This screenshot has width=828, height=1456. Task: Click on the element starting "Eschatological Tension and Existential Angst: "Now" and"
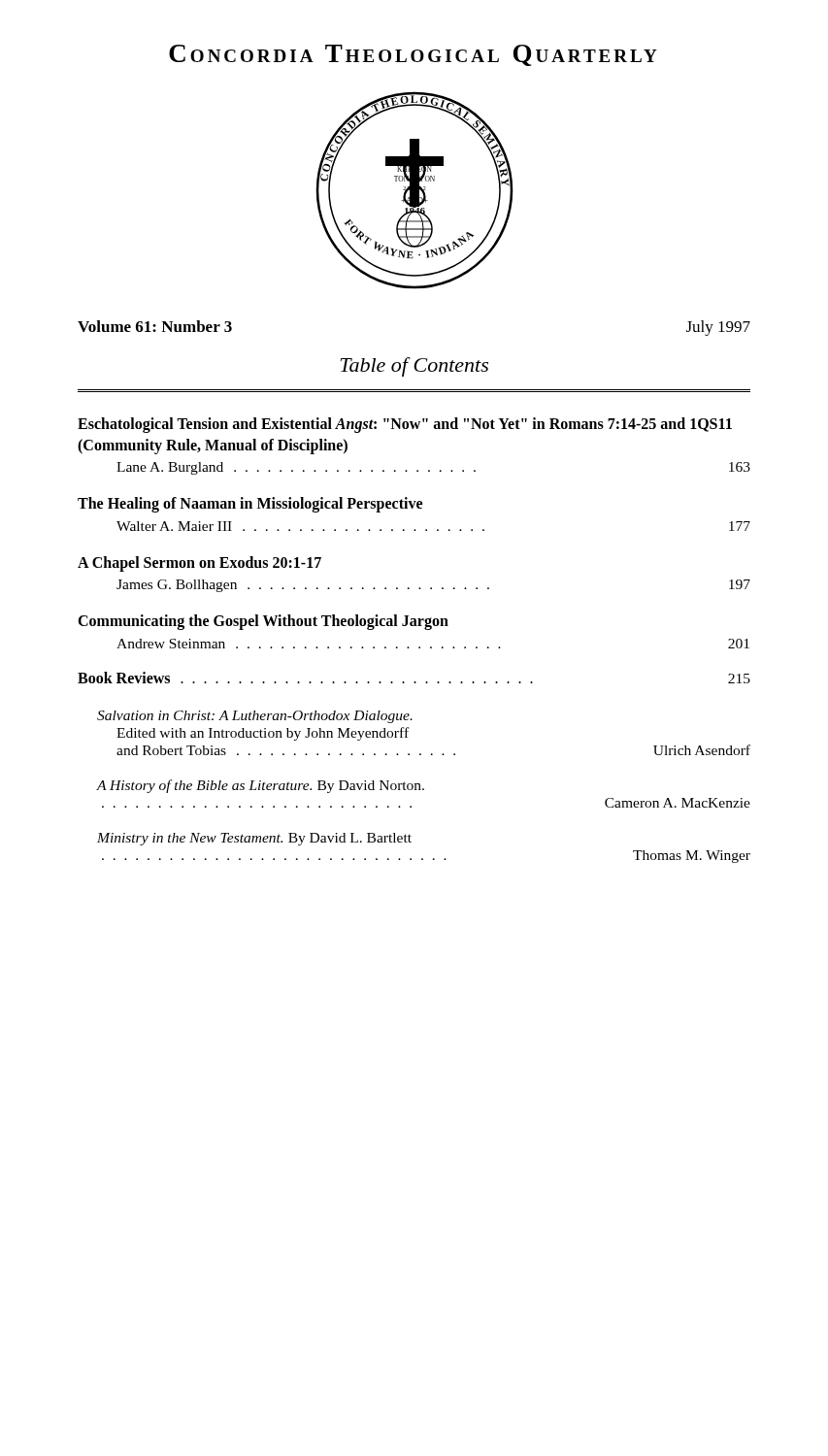click(x=405, y=425)
